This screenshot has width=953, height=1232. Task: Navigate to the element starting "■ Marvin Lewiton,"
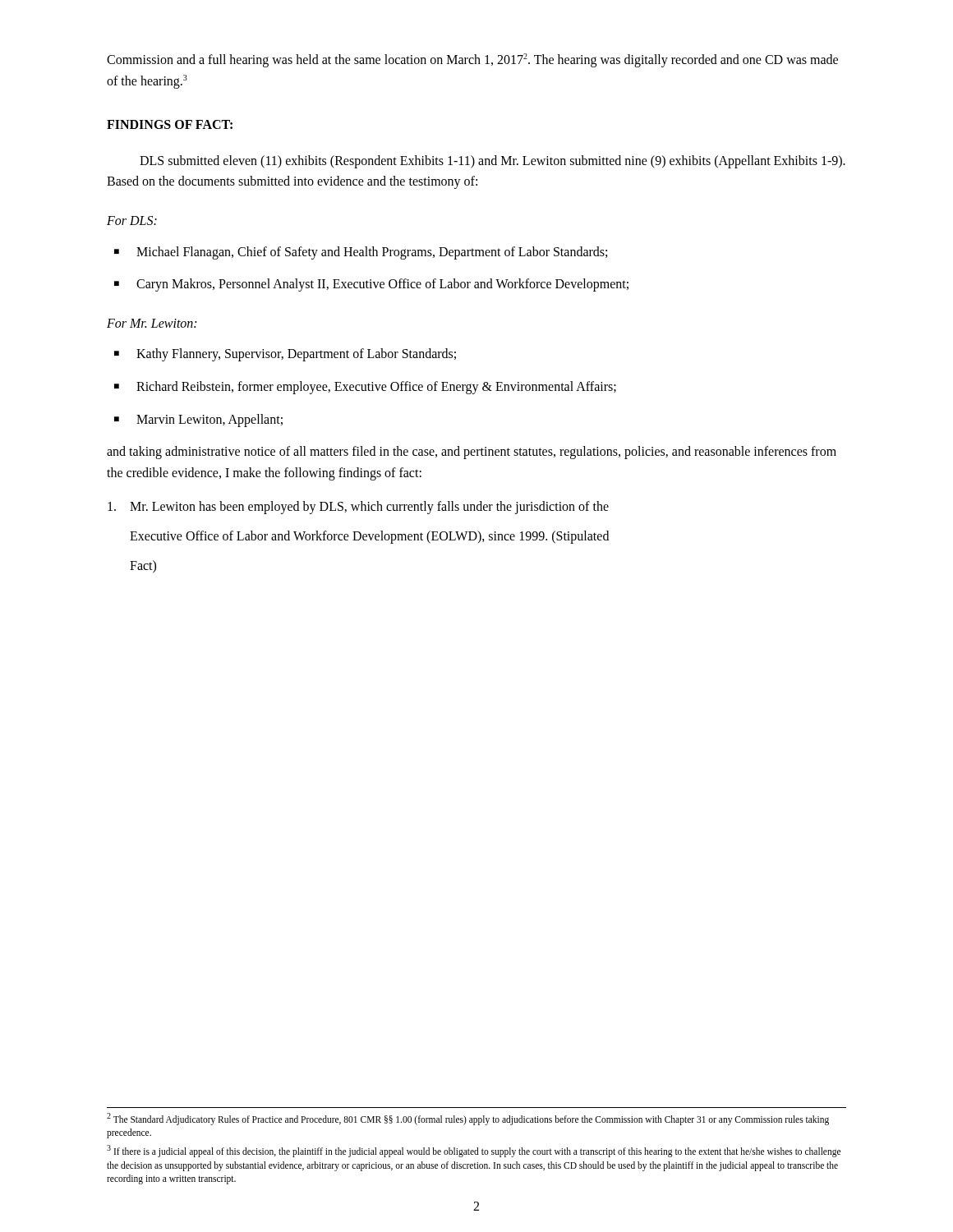tap(198, 421)
